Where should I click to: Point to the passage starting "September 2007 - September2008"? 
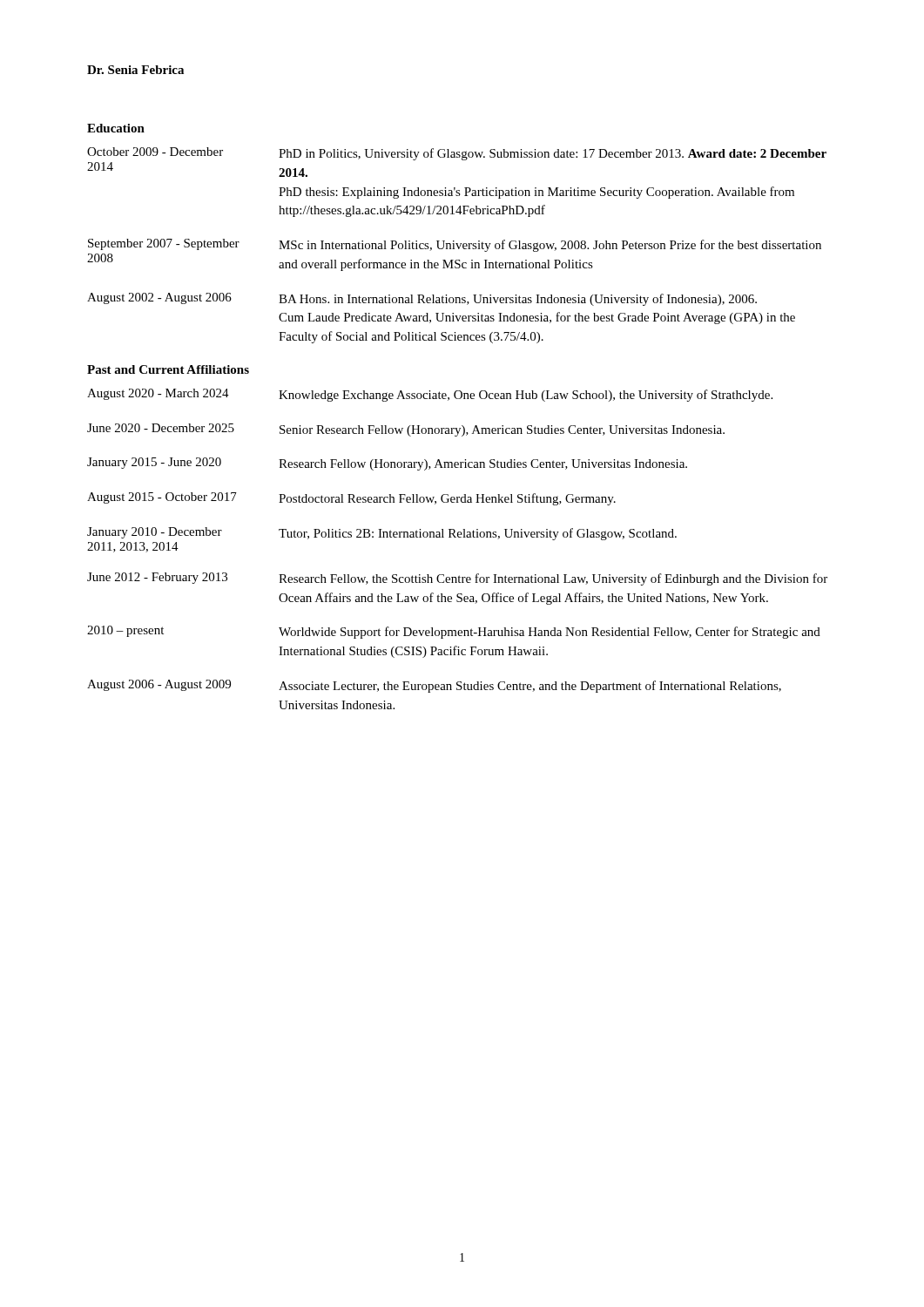click(462, 255)
